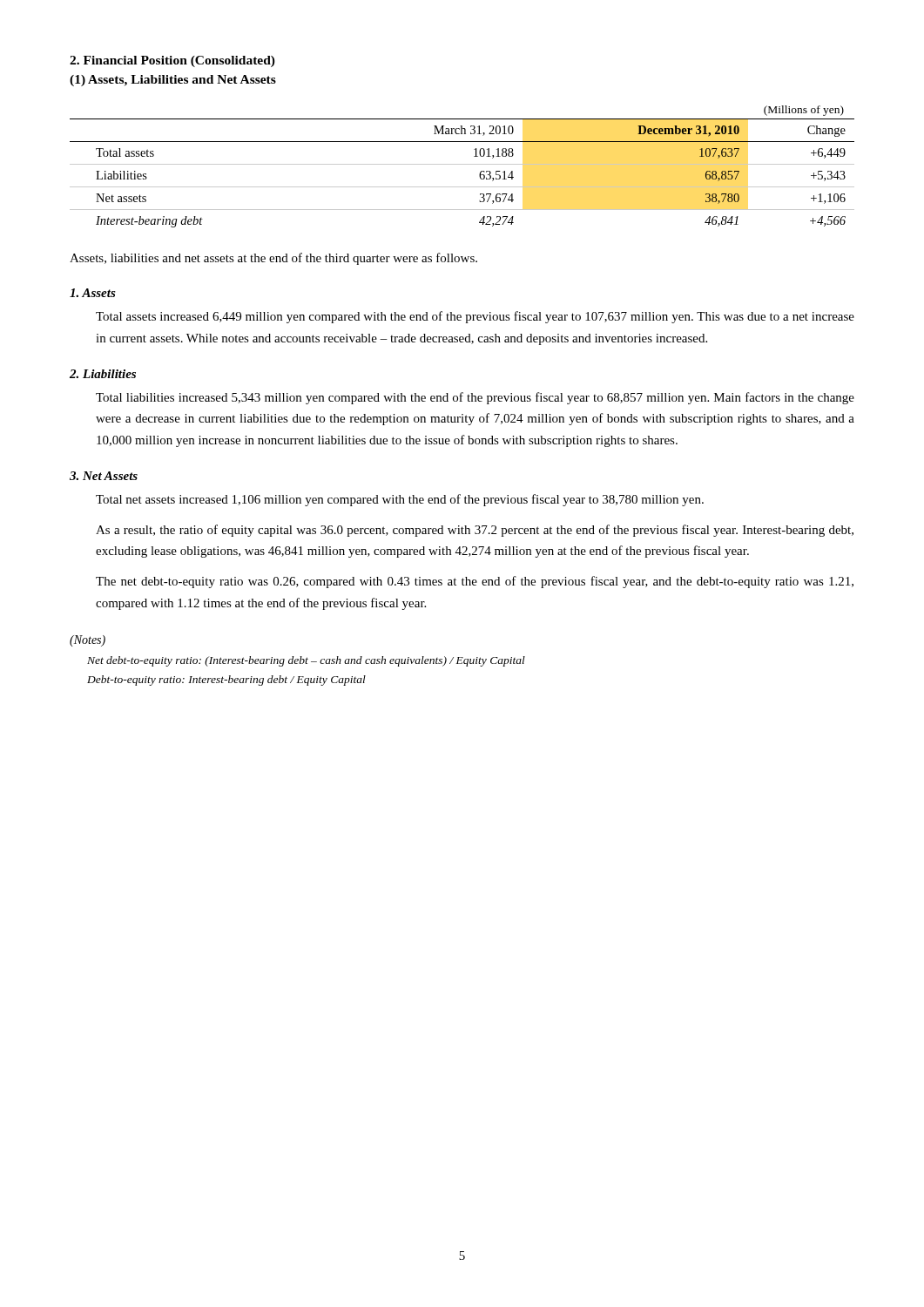Viewport: 924px width, 1307px height.
Task: Find the section header containing "2. Financial Position (Consolidated)"
Action: (x=172, y=60)
